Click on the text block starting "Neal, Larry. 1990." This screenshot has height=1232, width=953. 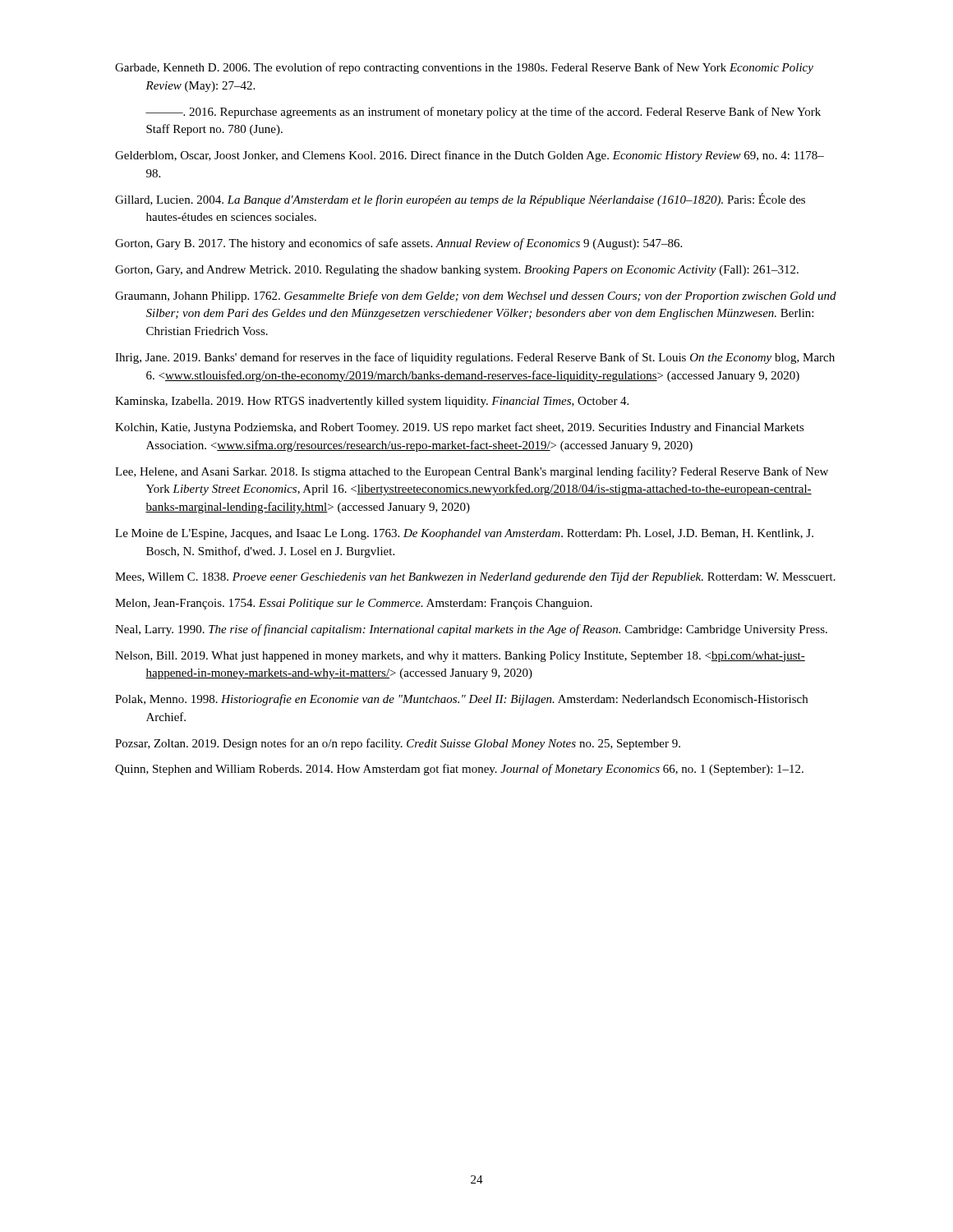pyautogui.click(x=471, y=629)
